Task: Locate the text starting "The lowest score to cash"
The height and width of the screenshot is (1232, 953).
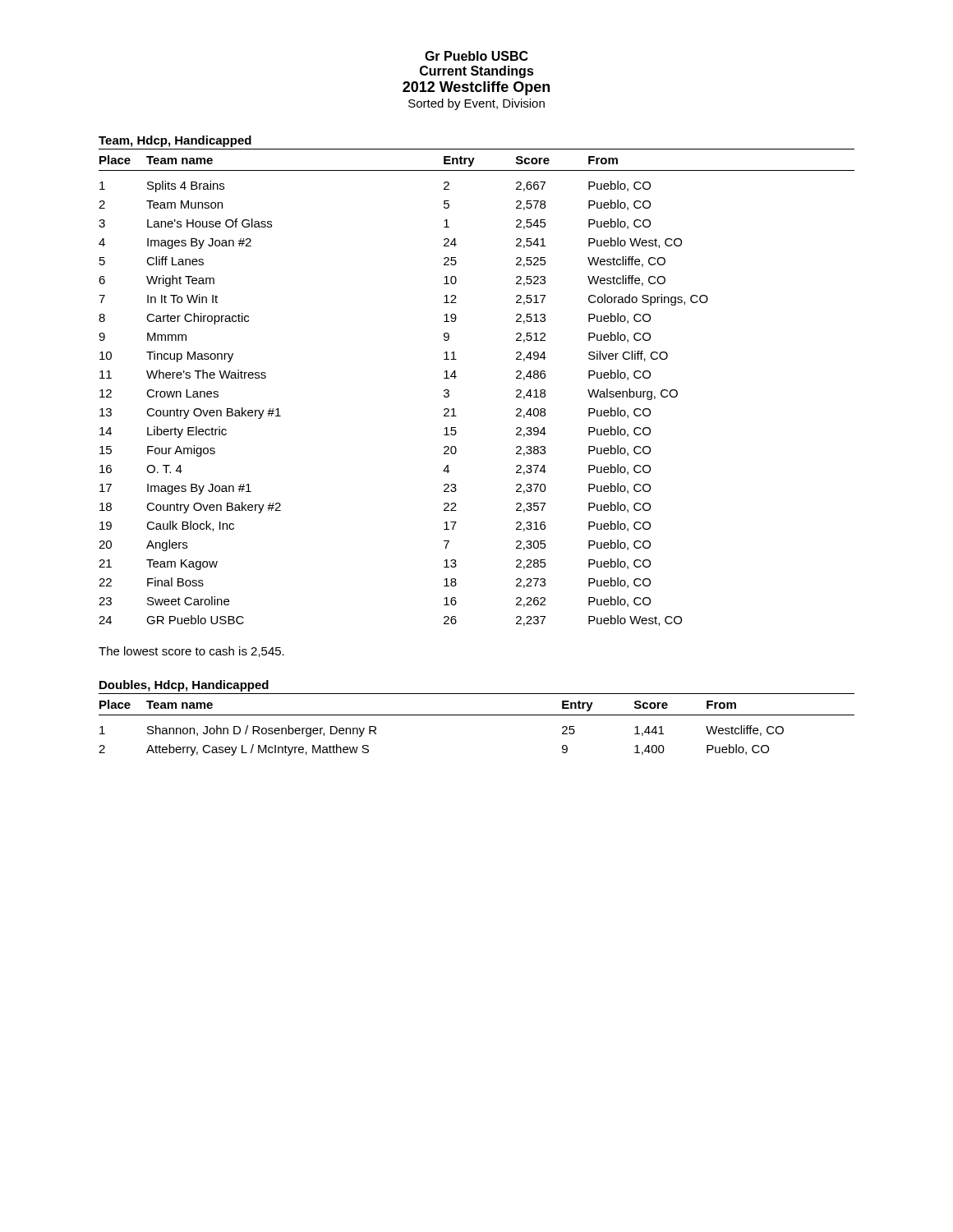Action: 192,651
